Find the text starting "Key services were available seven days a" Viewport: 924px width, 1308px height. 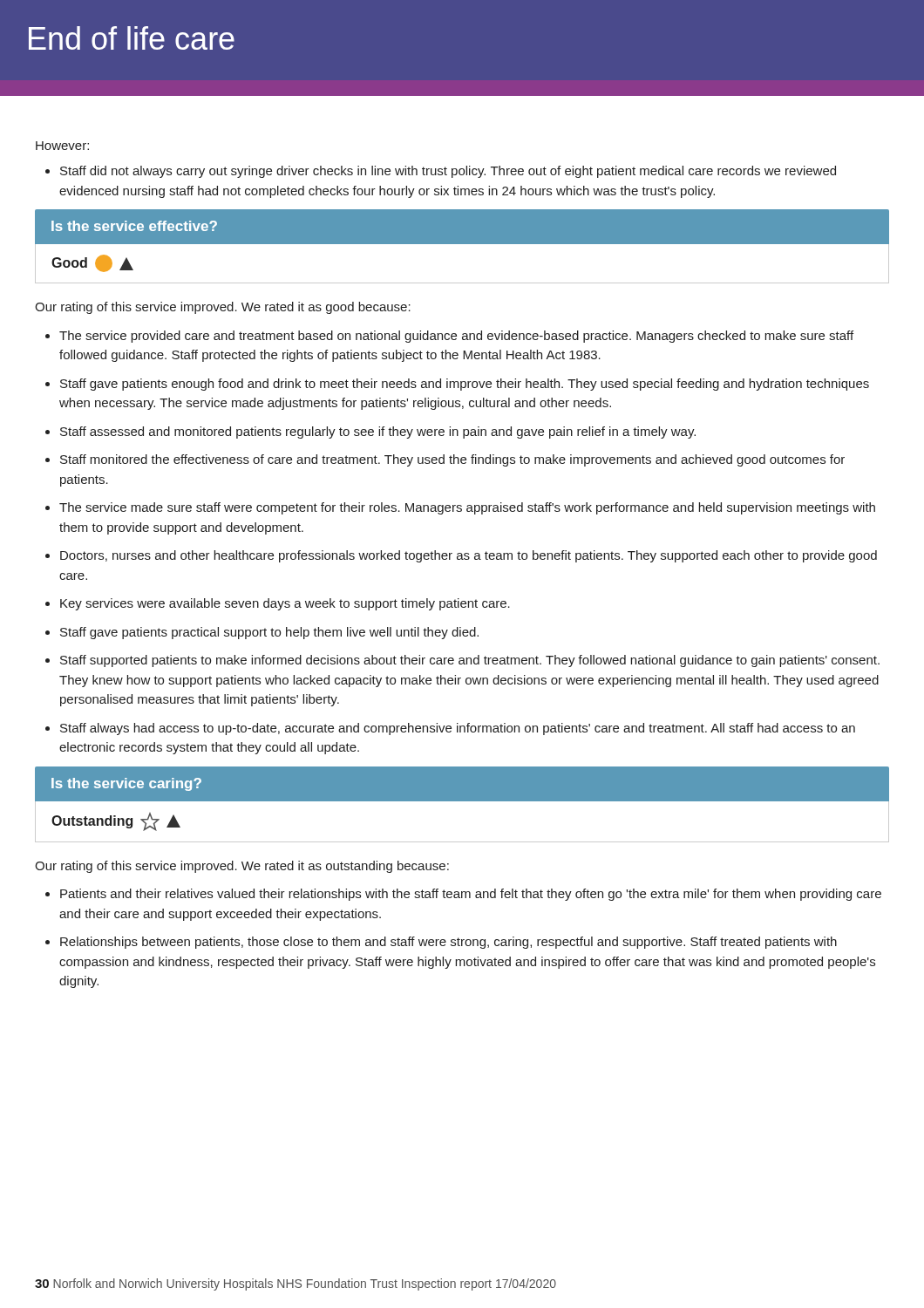[285, 603]
